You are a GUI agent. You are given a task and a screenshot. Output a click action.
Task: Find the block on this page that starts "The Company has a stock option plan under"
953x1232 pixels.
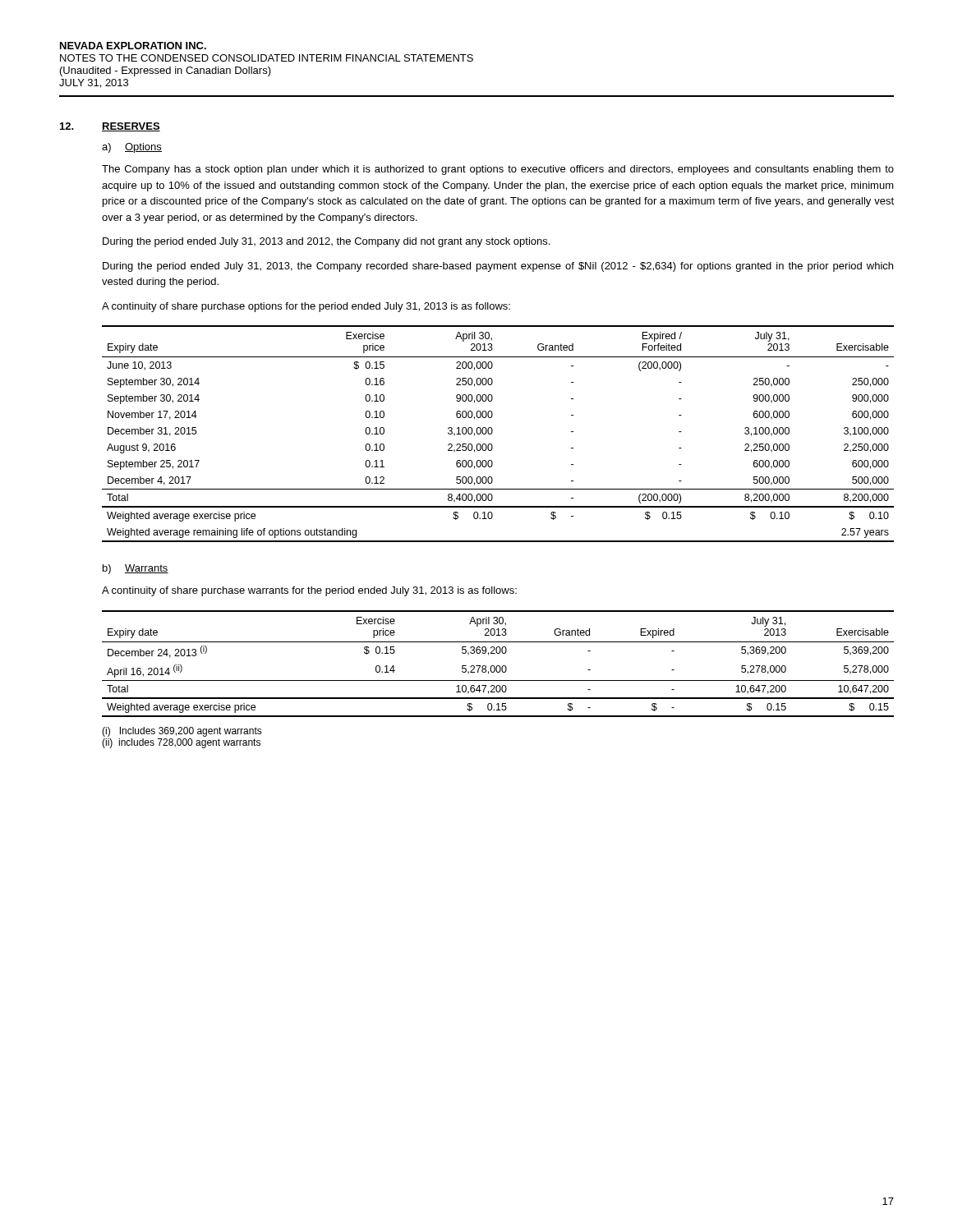coord(498,193)
